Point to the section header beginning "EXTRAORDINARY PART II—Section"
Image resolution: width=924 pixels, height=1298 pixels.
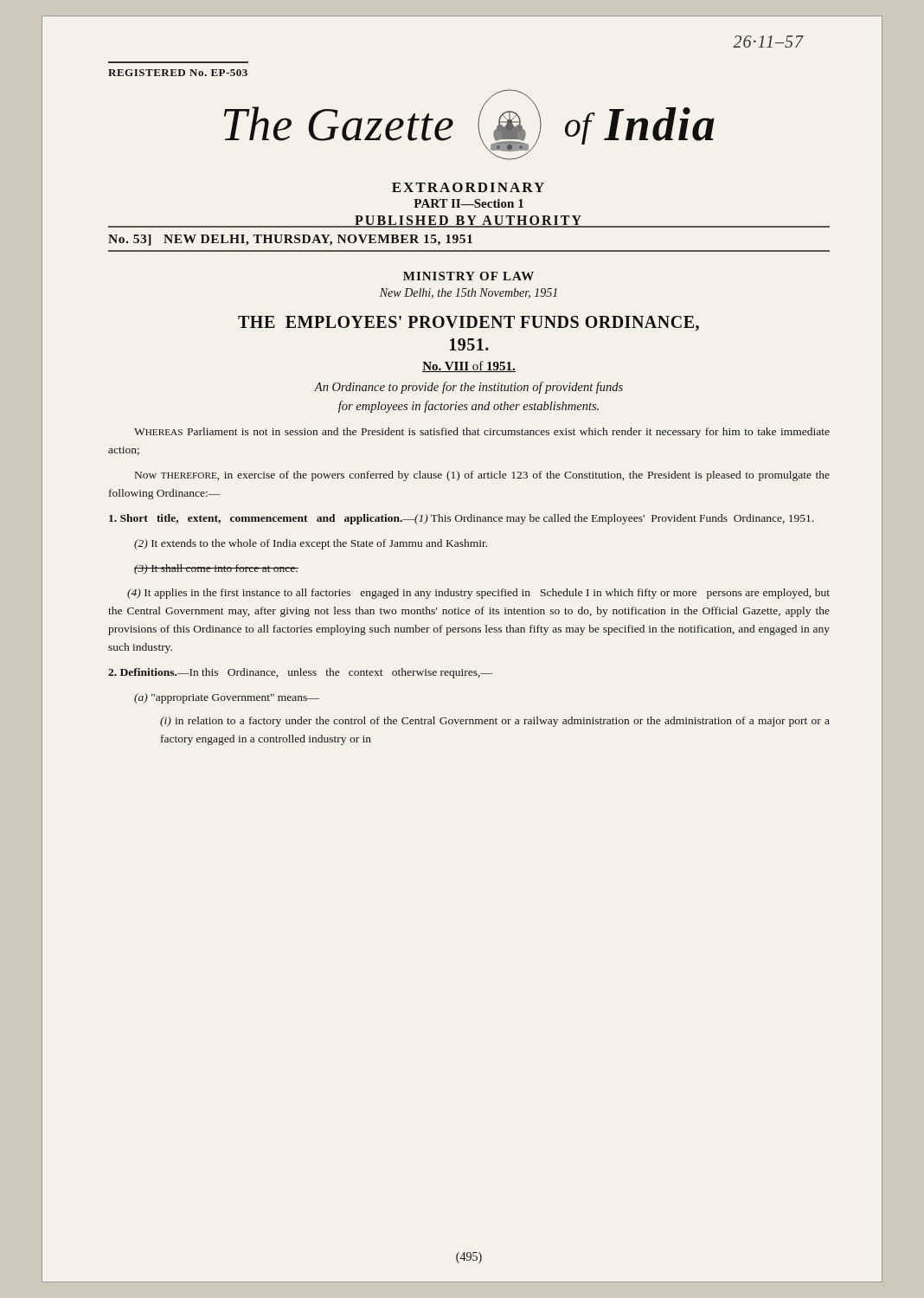click(469, 204)
